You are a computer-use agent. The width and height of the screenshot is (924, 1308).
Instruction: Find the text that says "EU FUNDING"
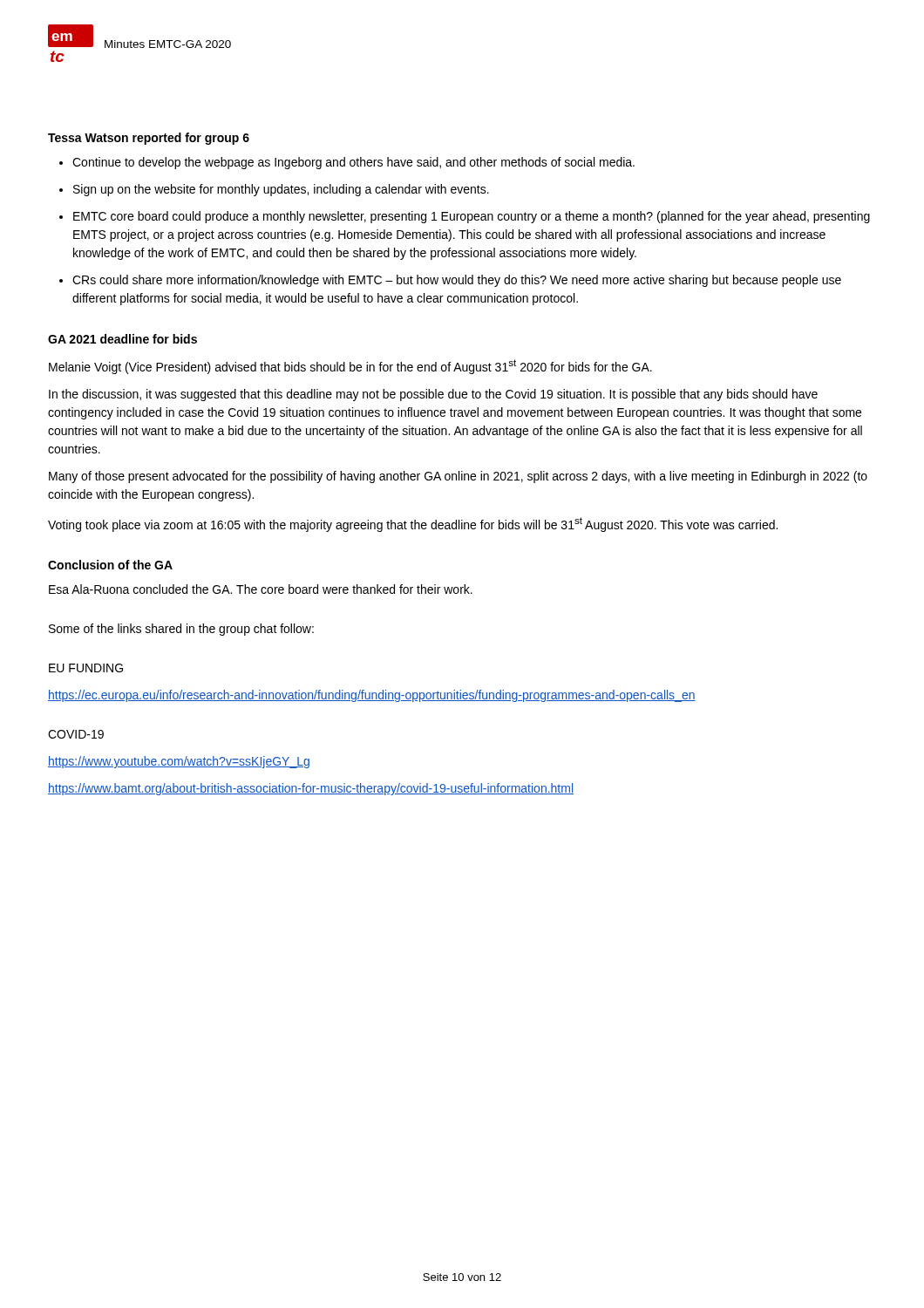pyautogui.click(x=86, y=668)
